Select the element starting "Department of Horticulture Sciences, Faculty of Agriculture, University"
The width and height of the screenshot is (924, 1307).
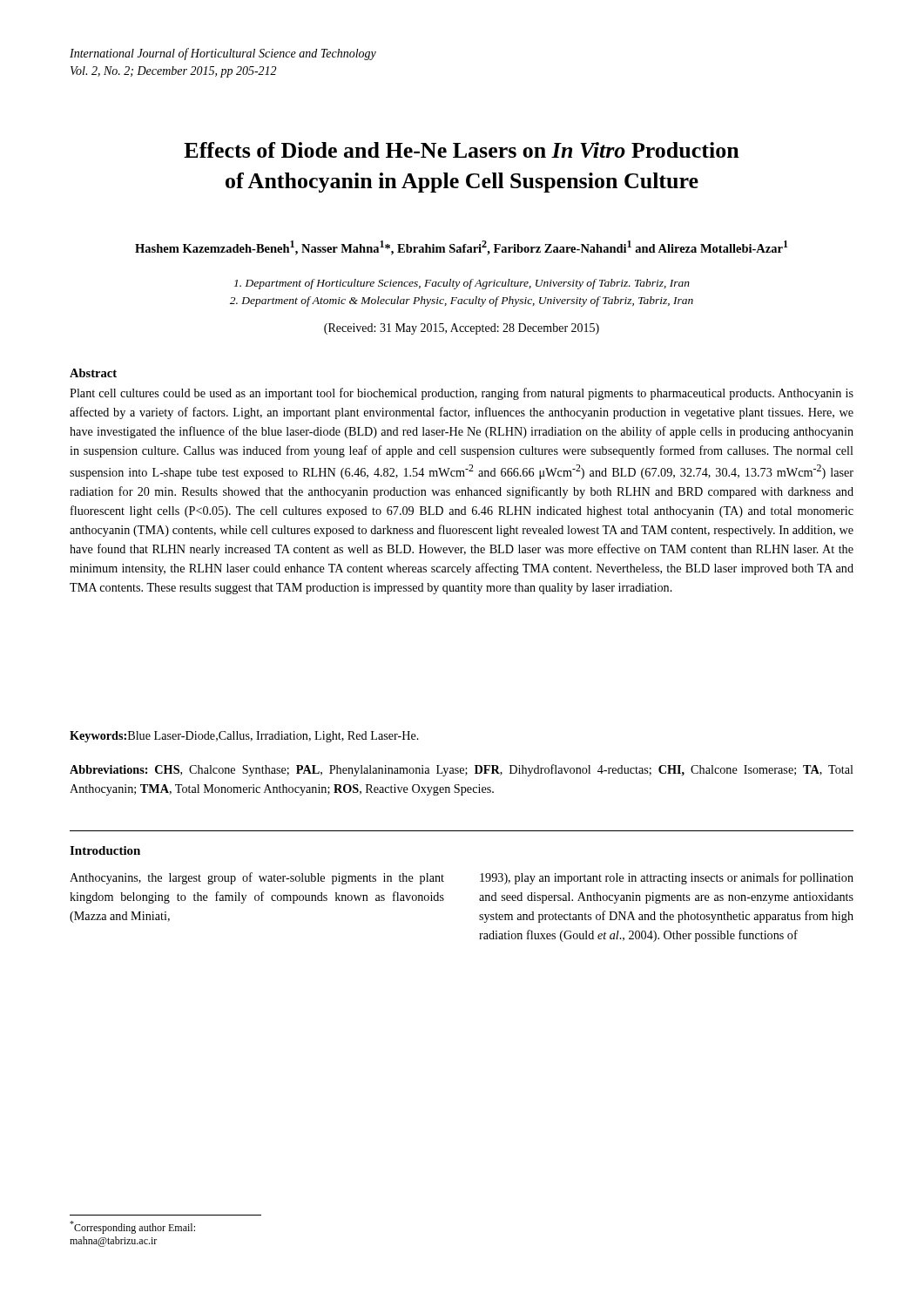462,292
